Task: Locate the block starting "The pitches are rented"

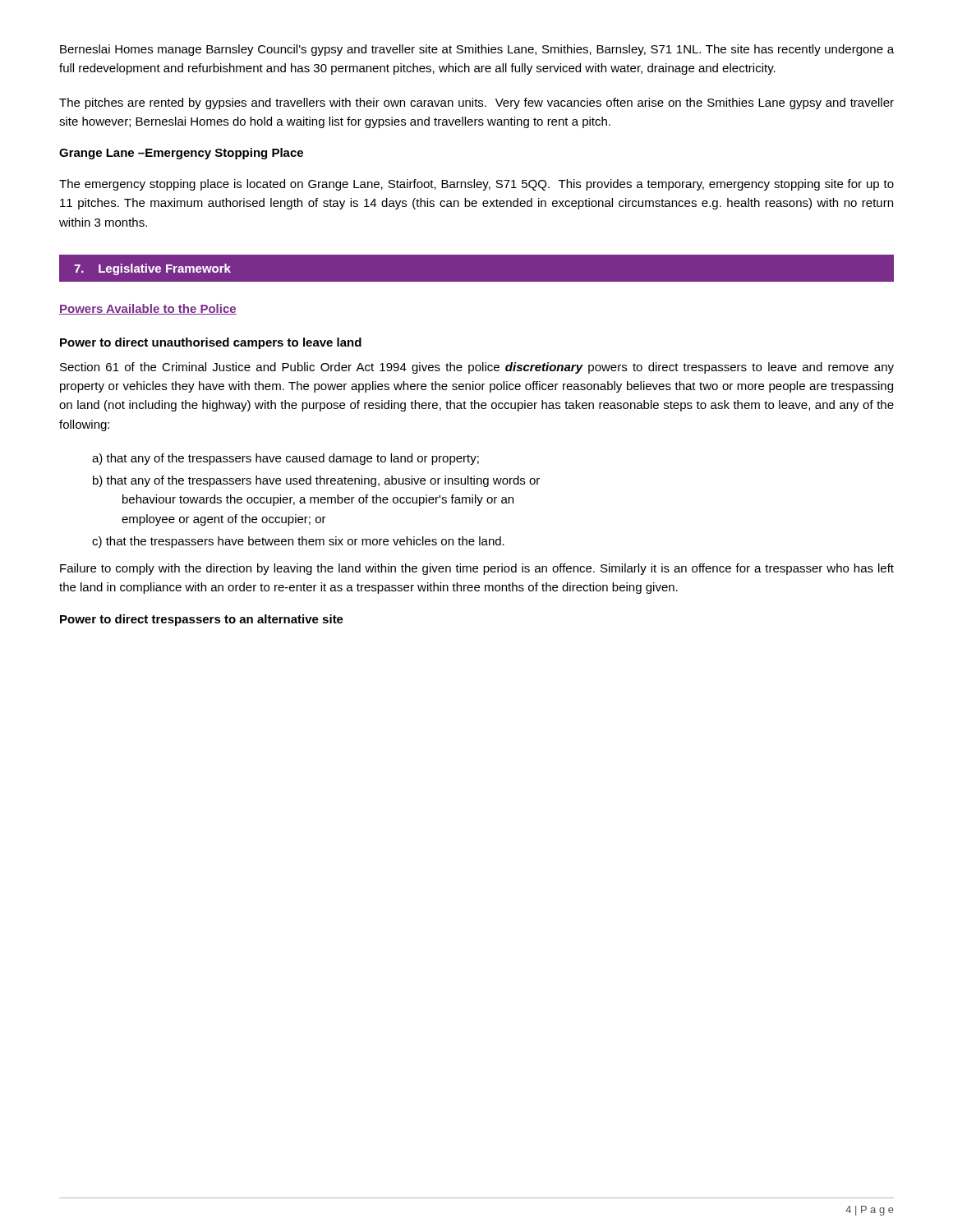Action: coord(476,111)
